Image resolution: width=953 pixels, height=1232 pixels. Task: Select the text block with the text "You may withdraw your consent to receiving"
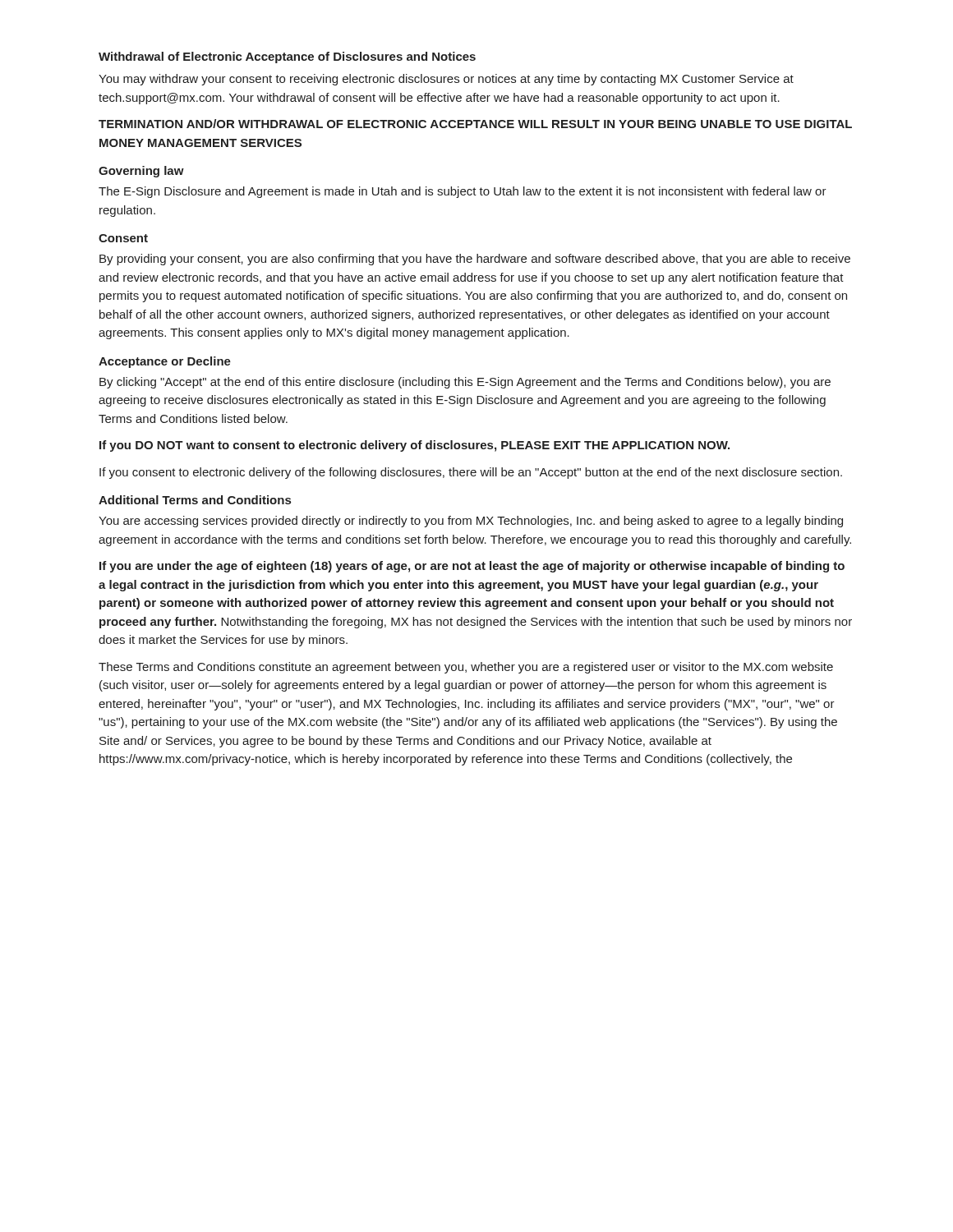tap(446, 88)
